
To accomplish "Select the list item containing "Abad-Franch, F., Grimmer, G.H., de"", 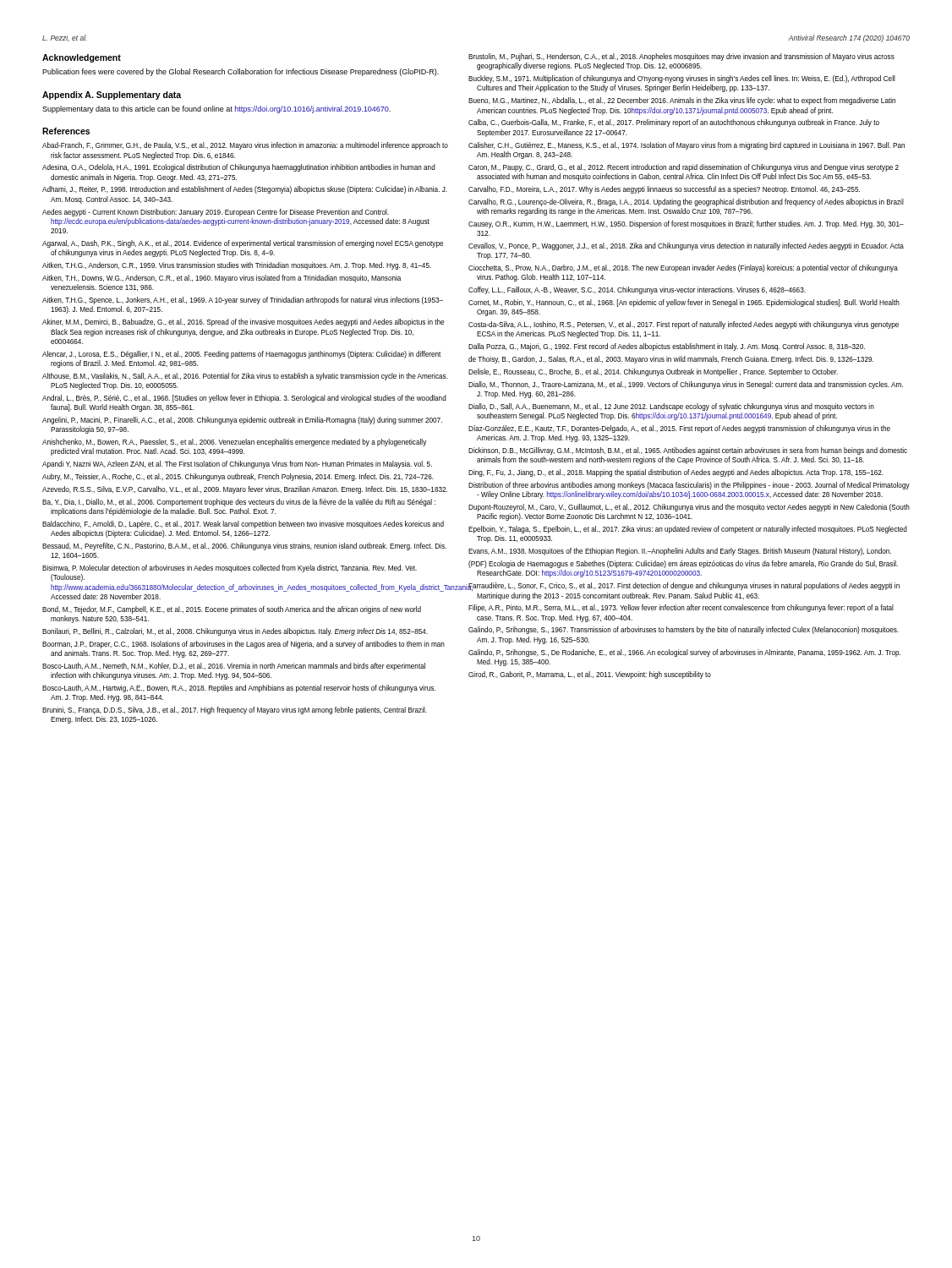I will 245,151.
